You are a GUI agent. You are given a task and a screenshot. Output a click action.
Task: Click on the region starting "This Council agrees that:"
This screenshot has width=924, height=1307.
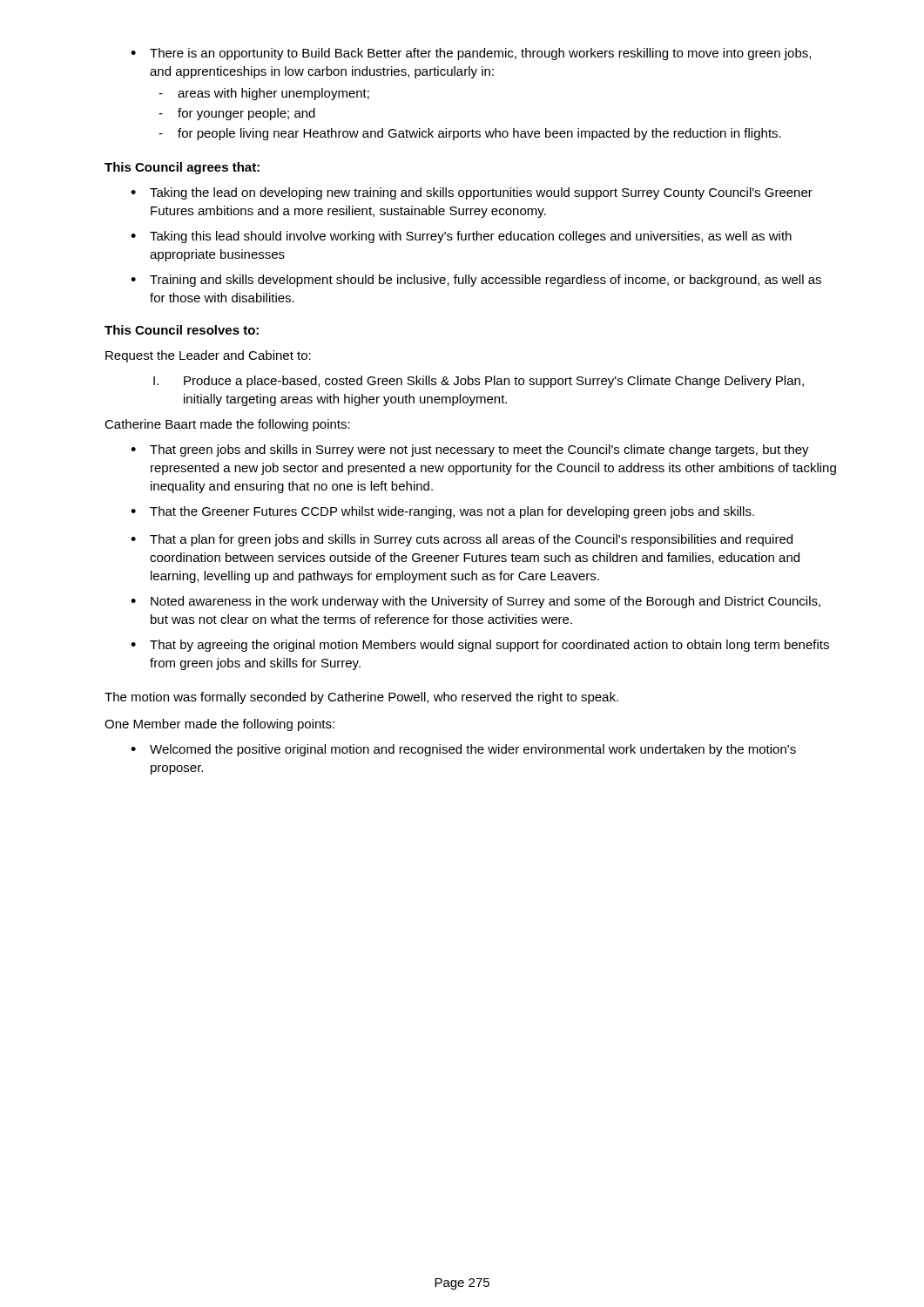click(183, 167)
